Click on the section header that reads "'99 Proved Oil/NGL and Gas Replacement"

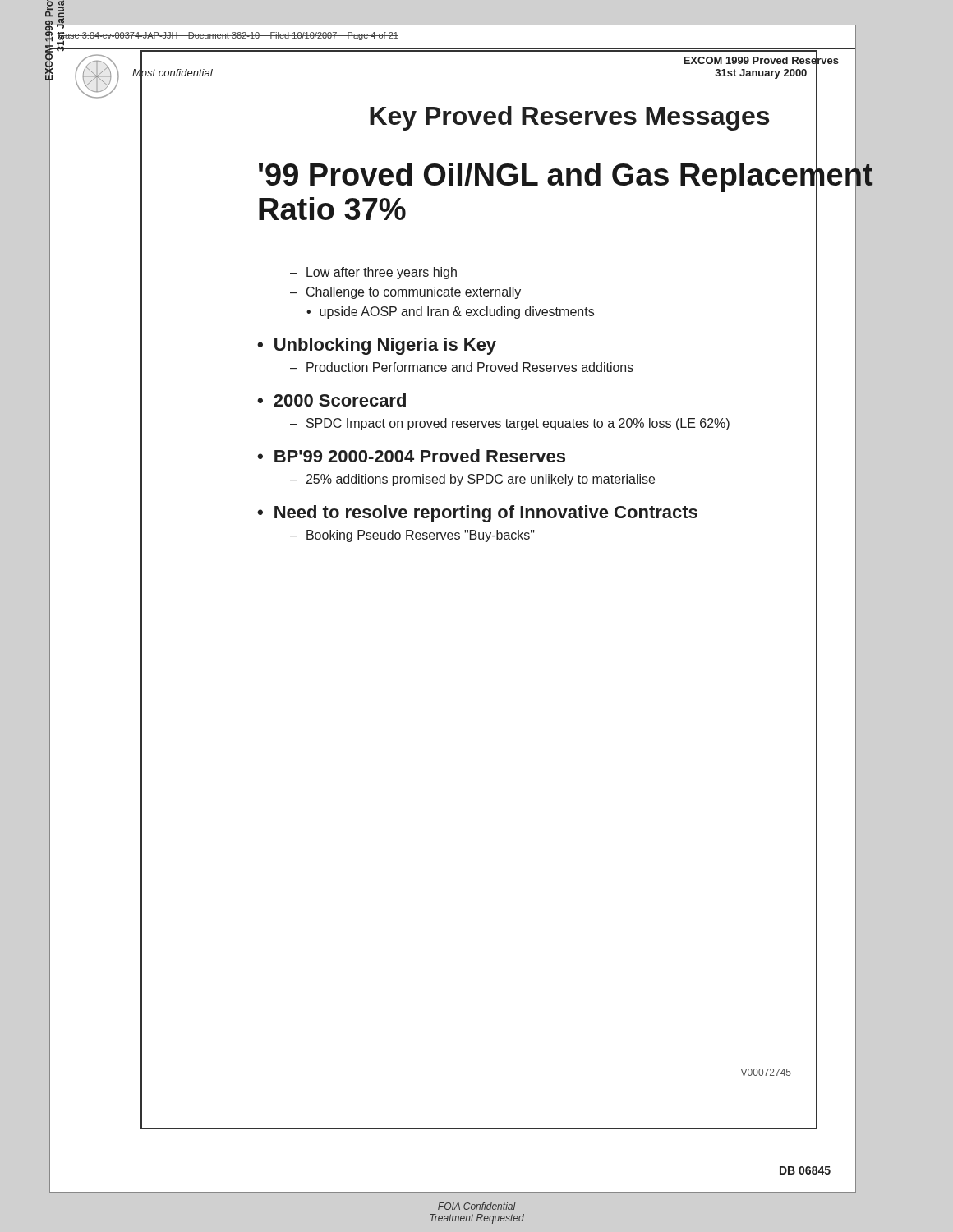click(x=565, y=193)
